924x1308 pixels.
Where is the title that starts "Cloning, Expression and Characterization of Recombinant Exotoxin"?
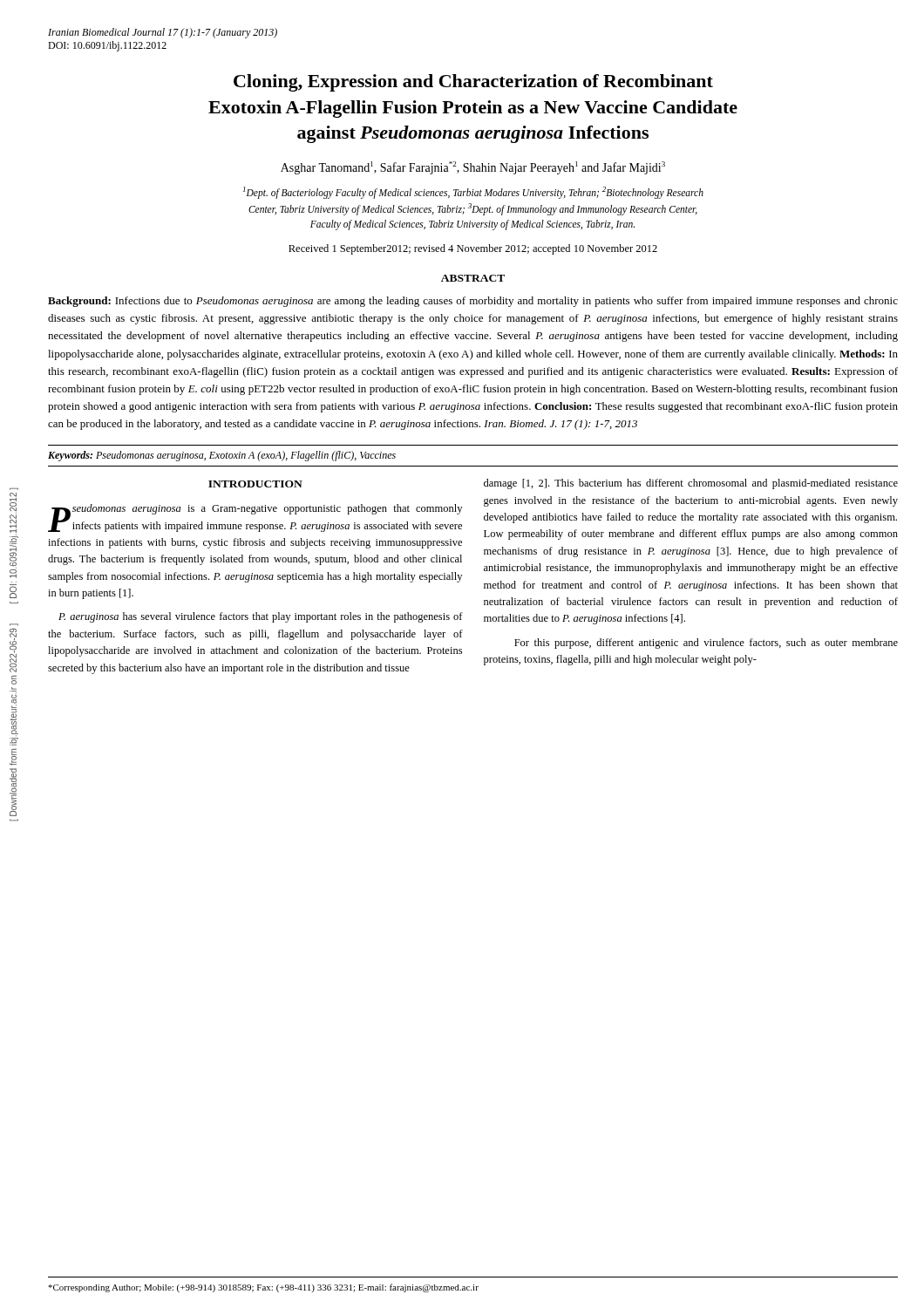point(473,107)
